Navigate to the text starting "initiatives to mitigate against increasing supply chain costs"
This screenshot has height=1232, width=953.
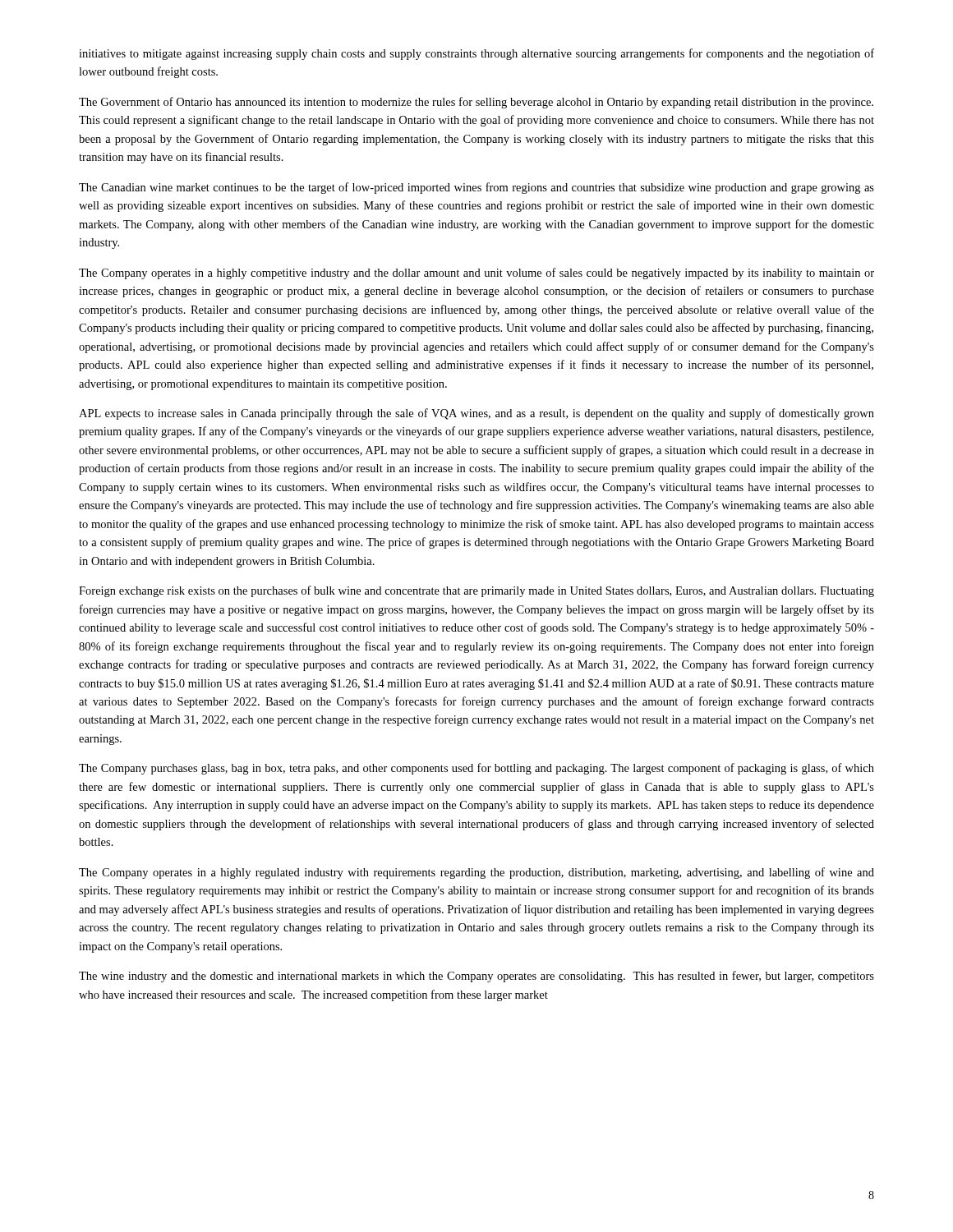coord(476,63)
